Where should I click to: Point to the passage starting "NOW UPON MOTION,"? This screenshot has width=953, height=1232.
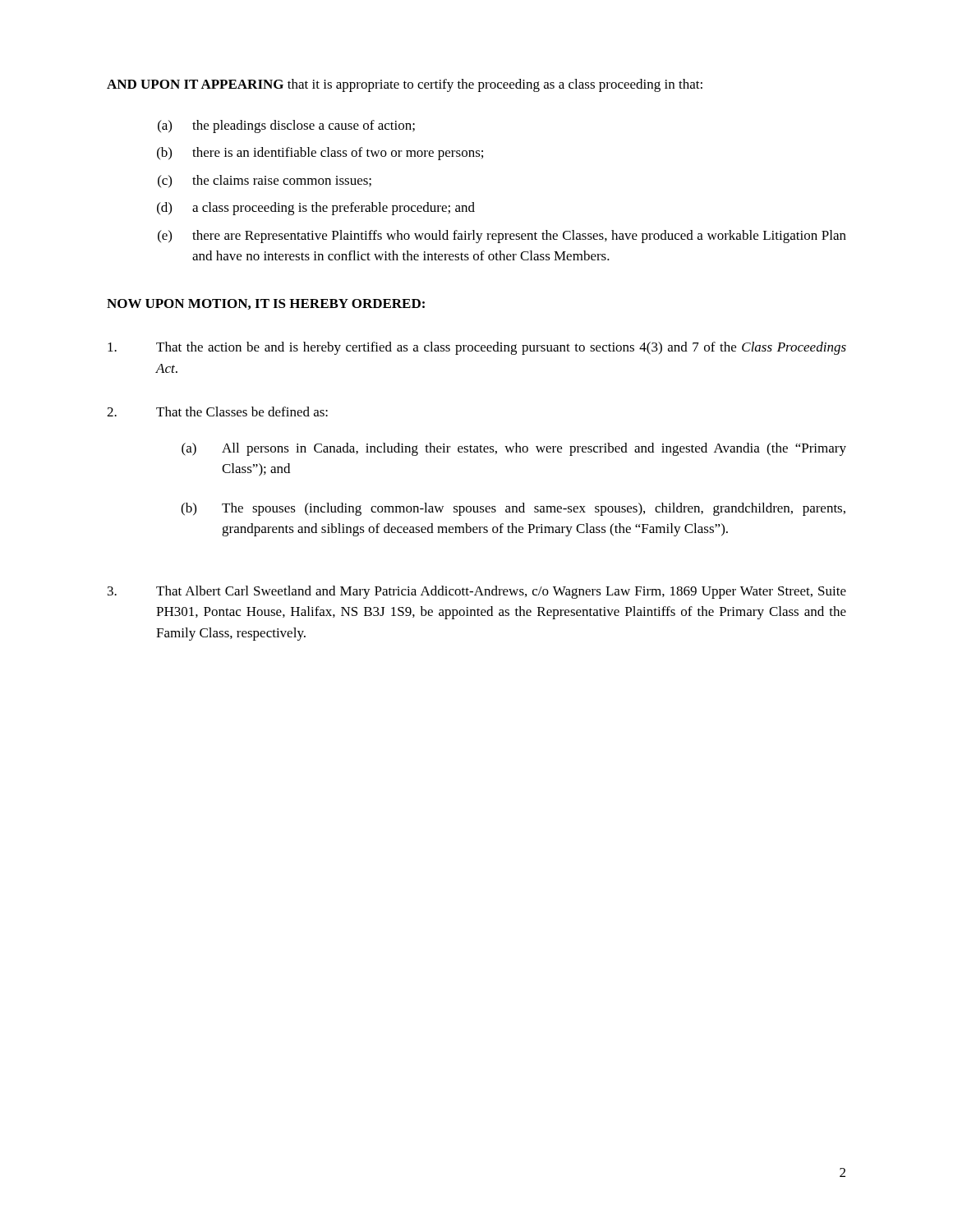[266, 303]
